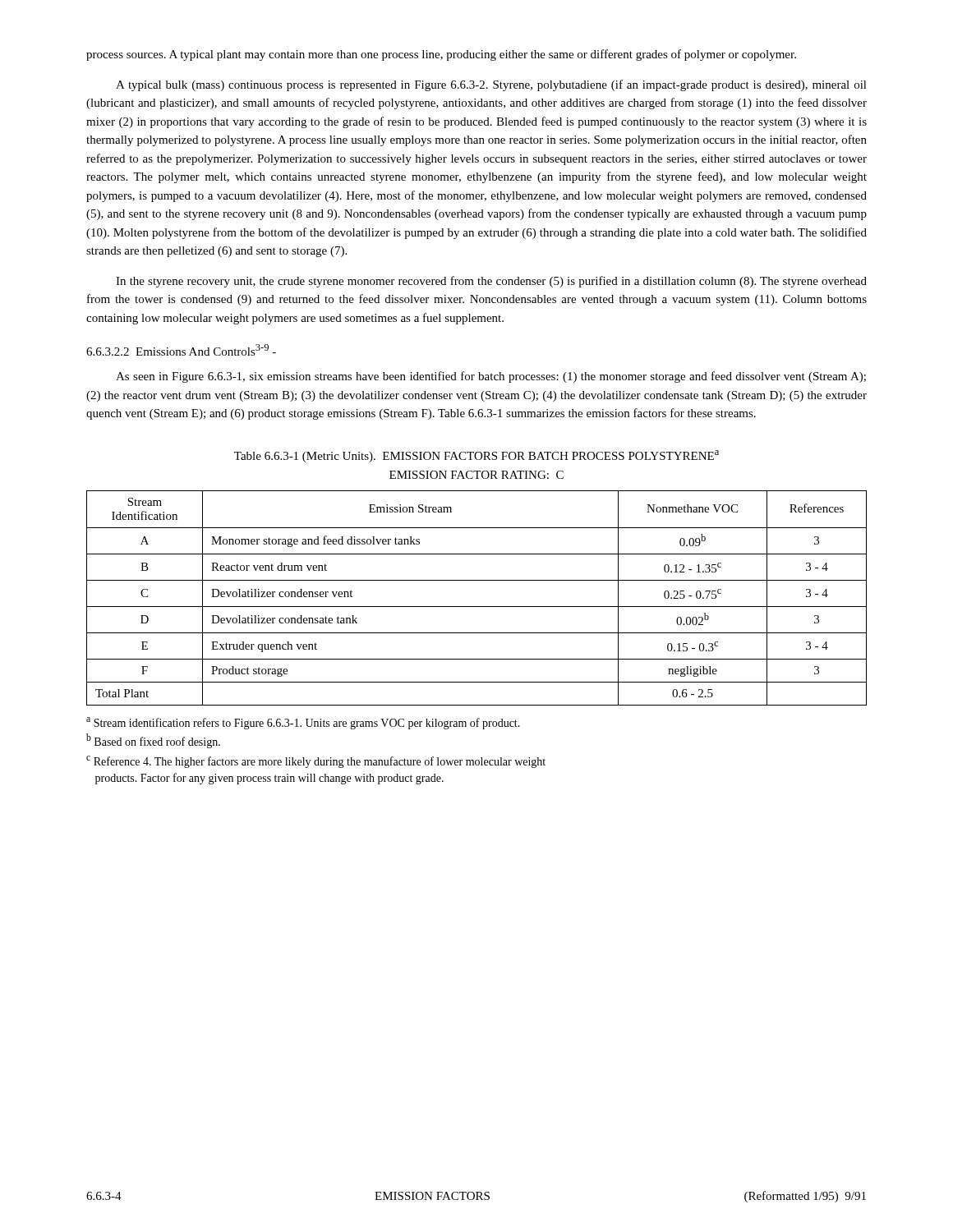Click on the text starting "process sources. A typical"
The height and width of the screenshot is (1232, 953).
(476, 54)
